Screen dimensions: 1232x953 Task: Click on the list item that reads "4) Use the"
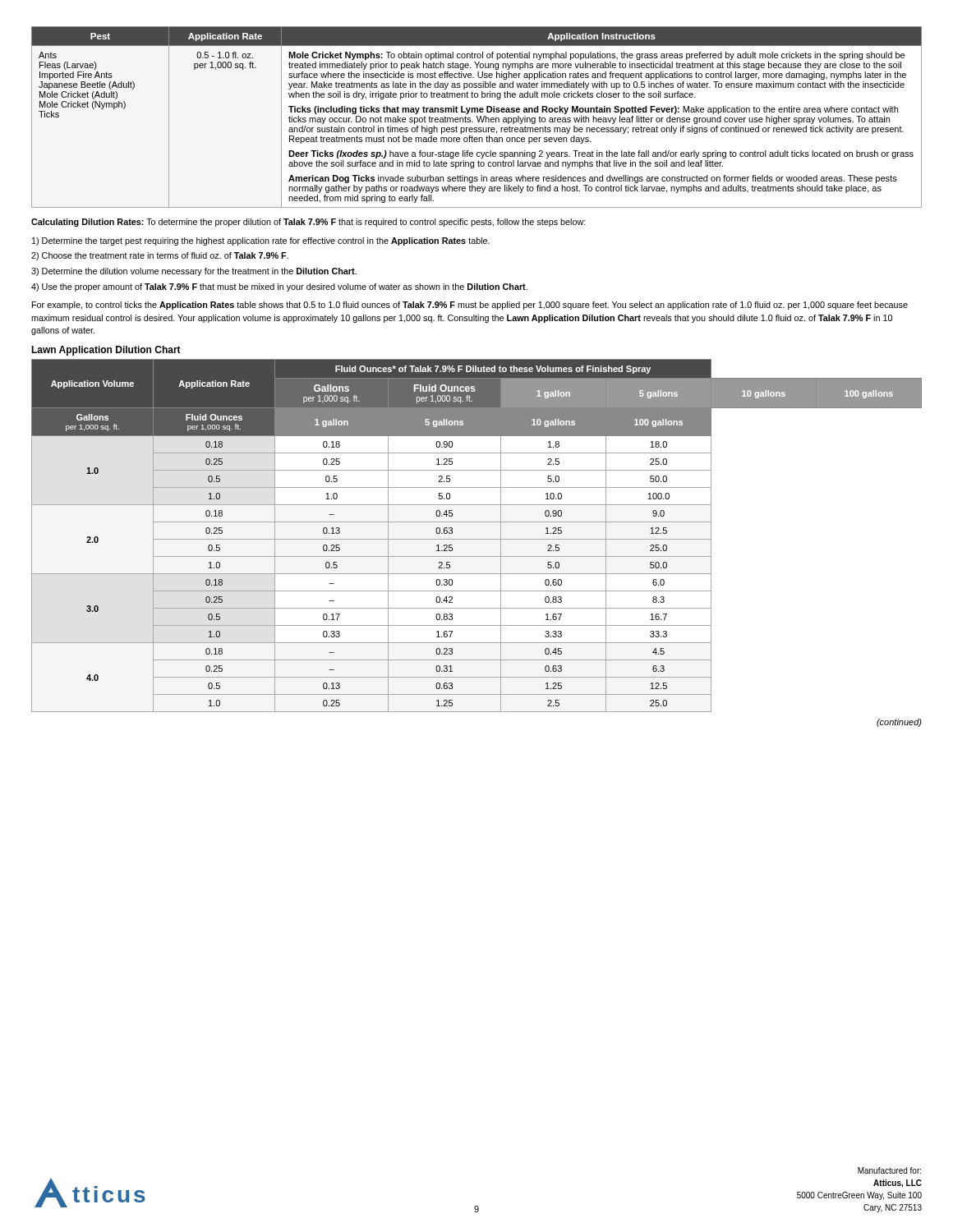point(280,286)
